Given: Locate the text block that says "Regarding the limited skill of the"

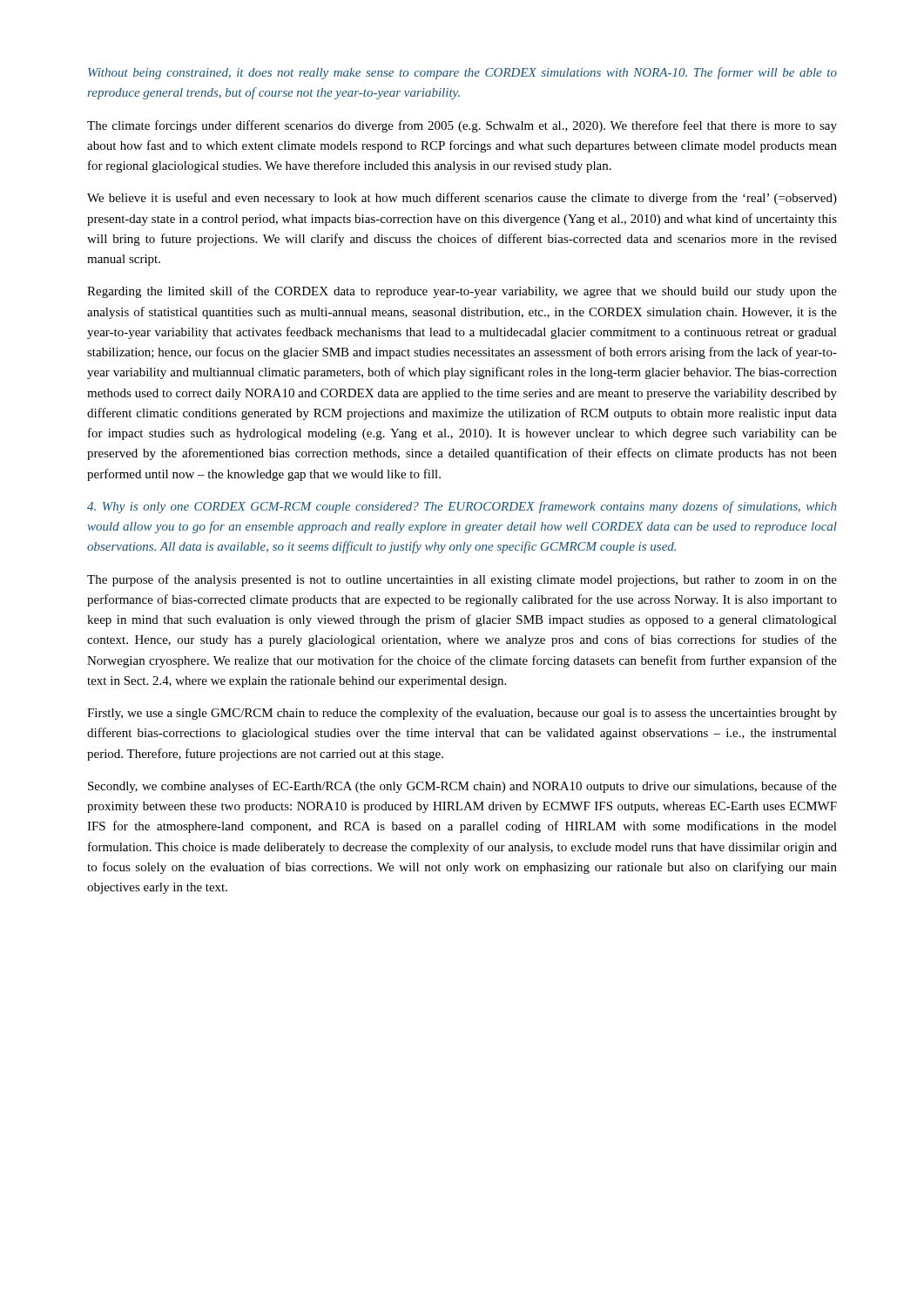Looking at the screenshot, I should (462, 383).
